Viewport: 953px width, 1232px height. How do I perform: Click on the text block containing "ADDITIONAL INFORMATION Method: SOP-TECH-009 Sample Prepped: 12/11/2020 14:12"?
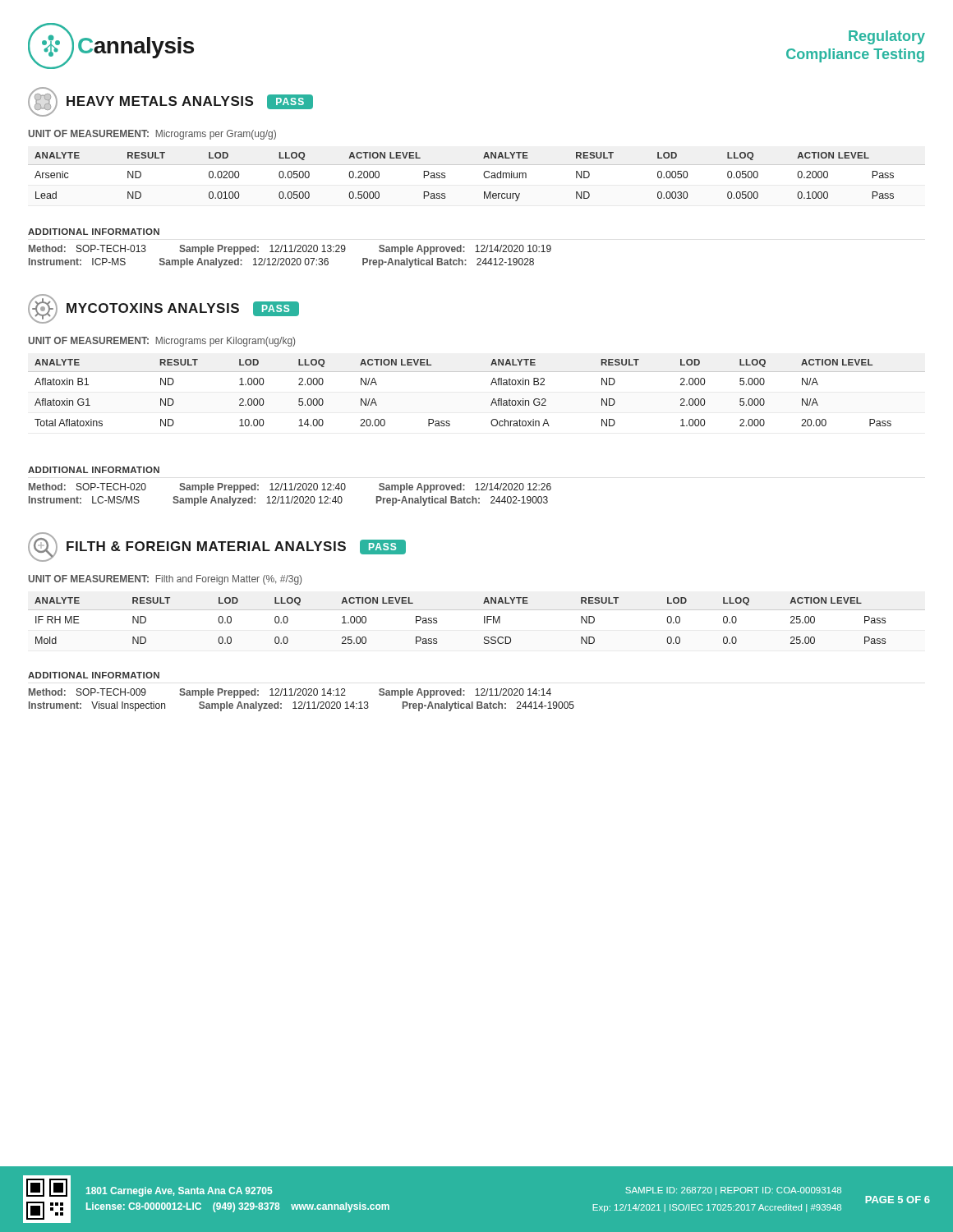[476, 691]
